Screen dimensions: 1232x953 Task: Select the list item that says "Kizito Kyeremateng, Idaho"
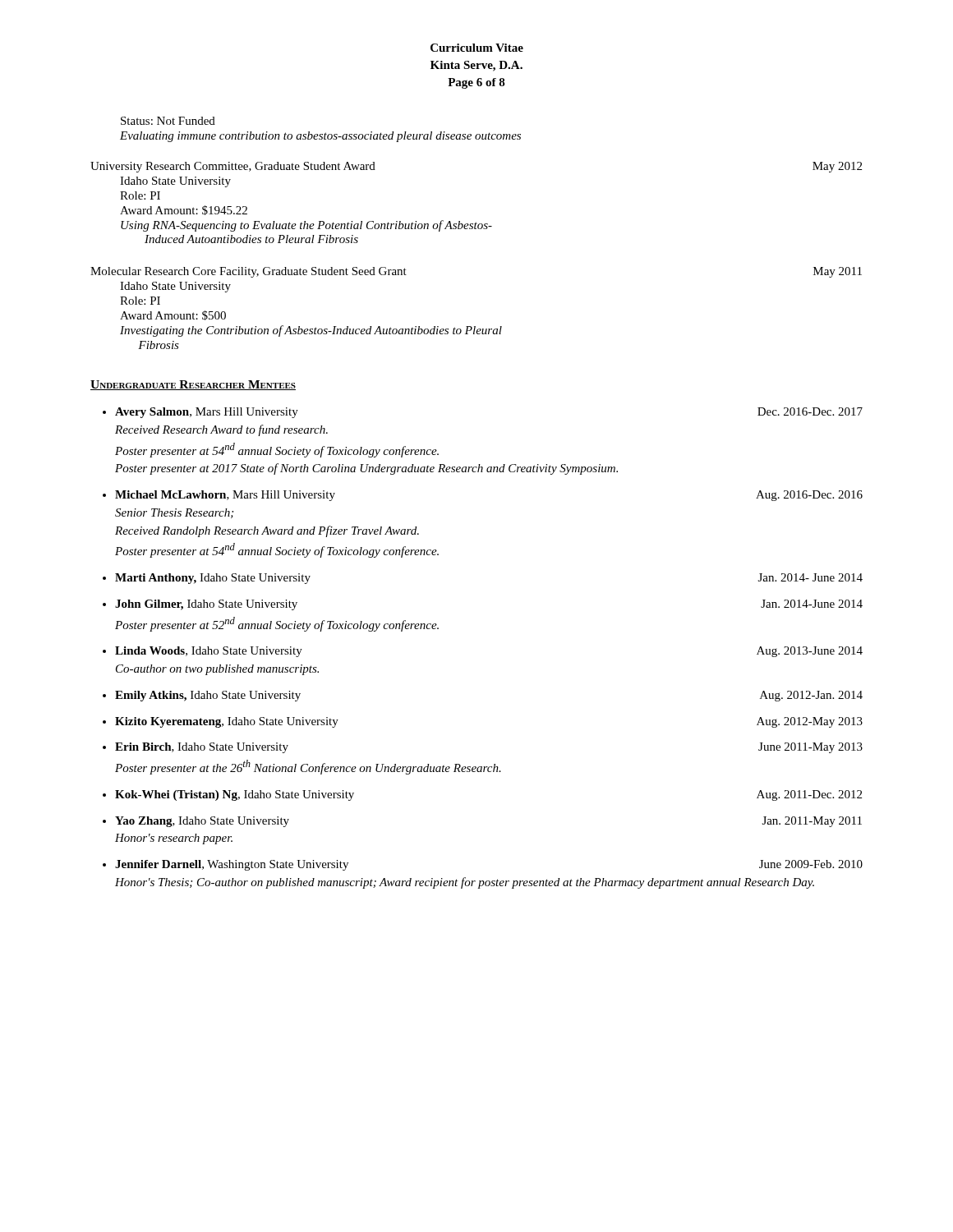pos(229,722)
